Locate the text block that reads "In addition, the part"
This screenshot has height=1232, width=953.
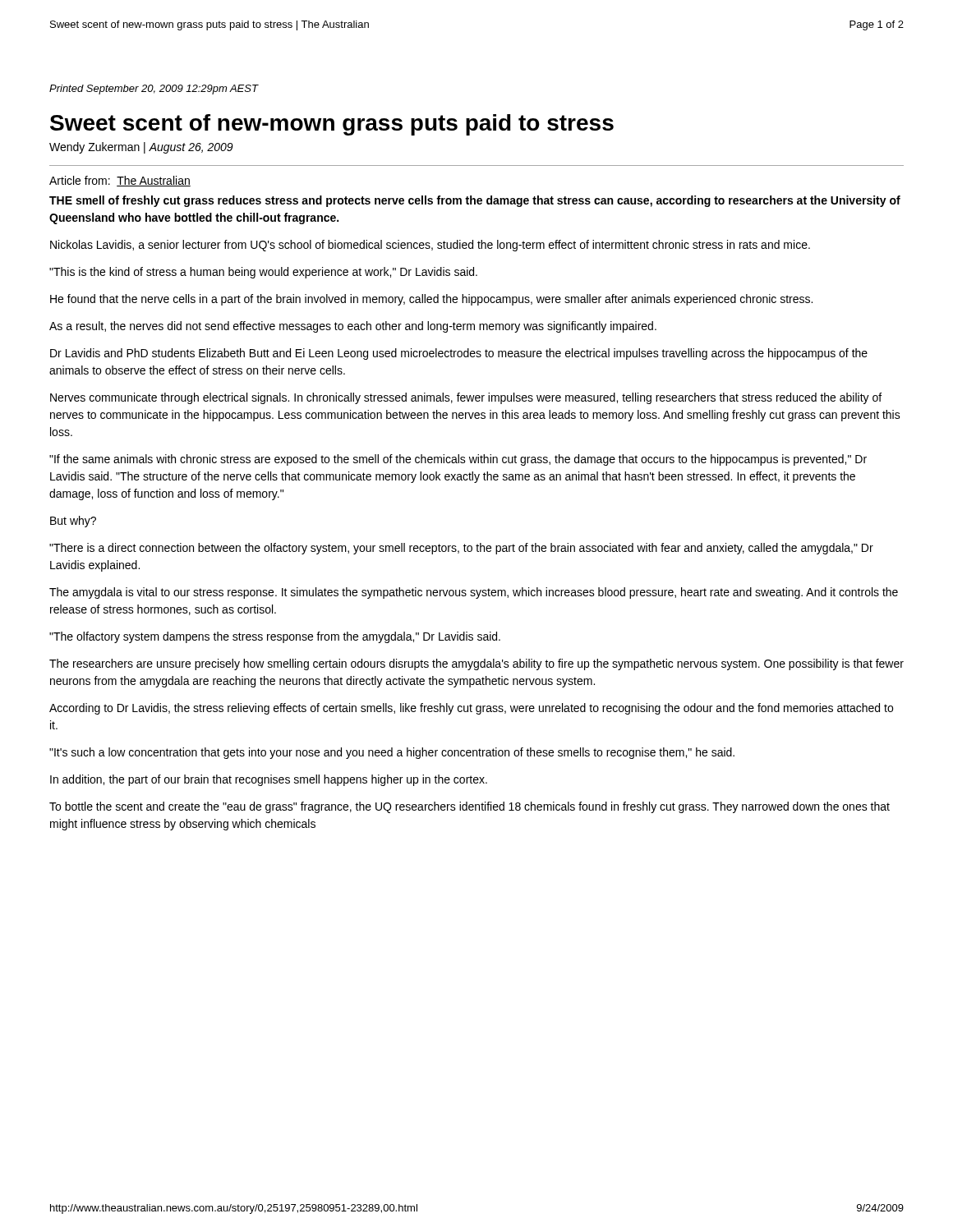(x=269, y=779)
